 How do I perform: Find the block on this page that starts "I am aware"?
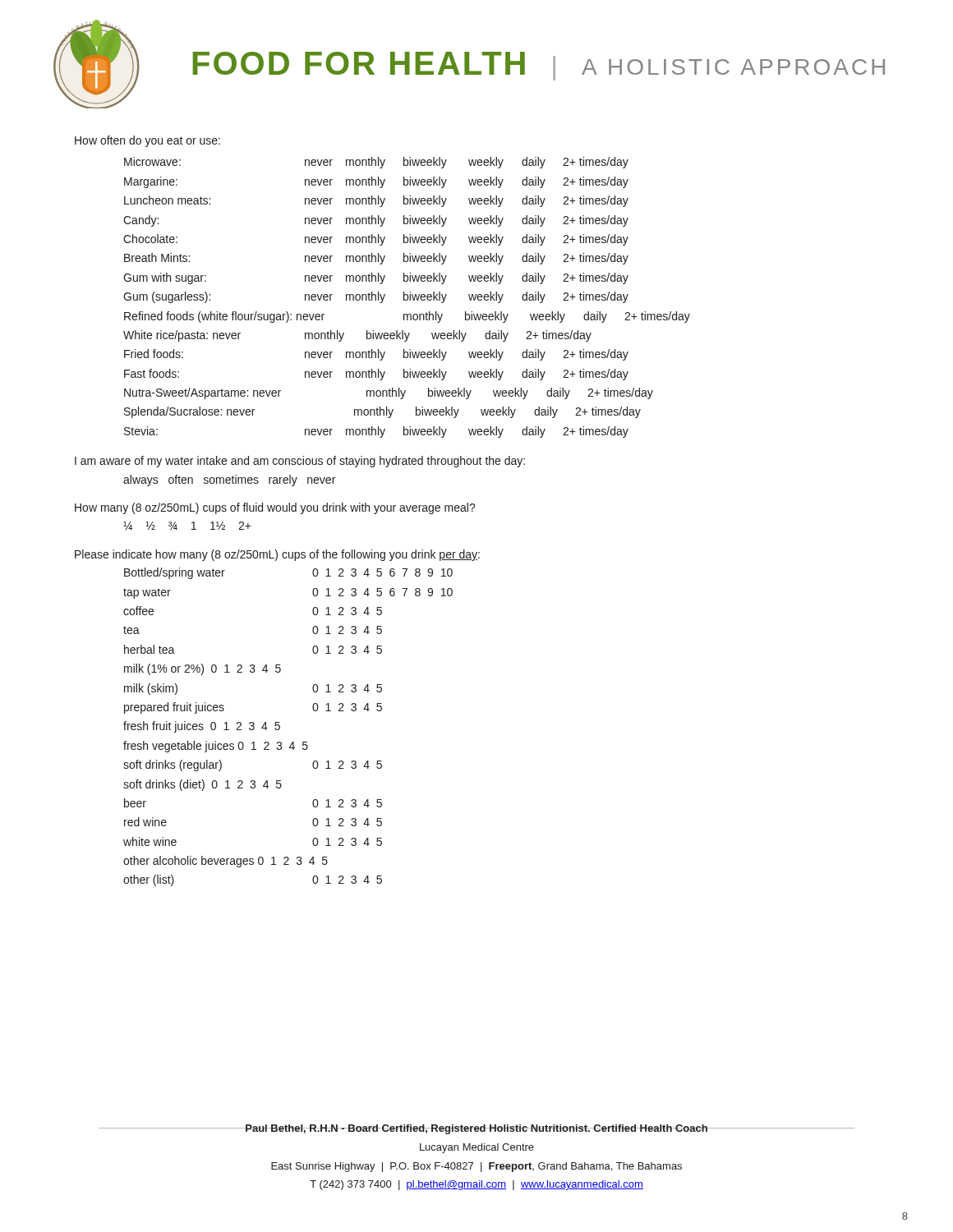(300, 461)
